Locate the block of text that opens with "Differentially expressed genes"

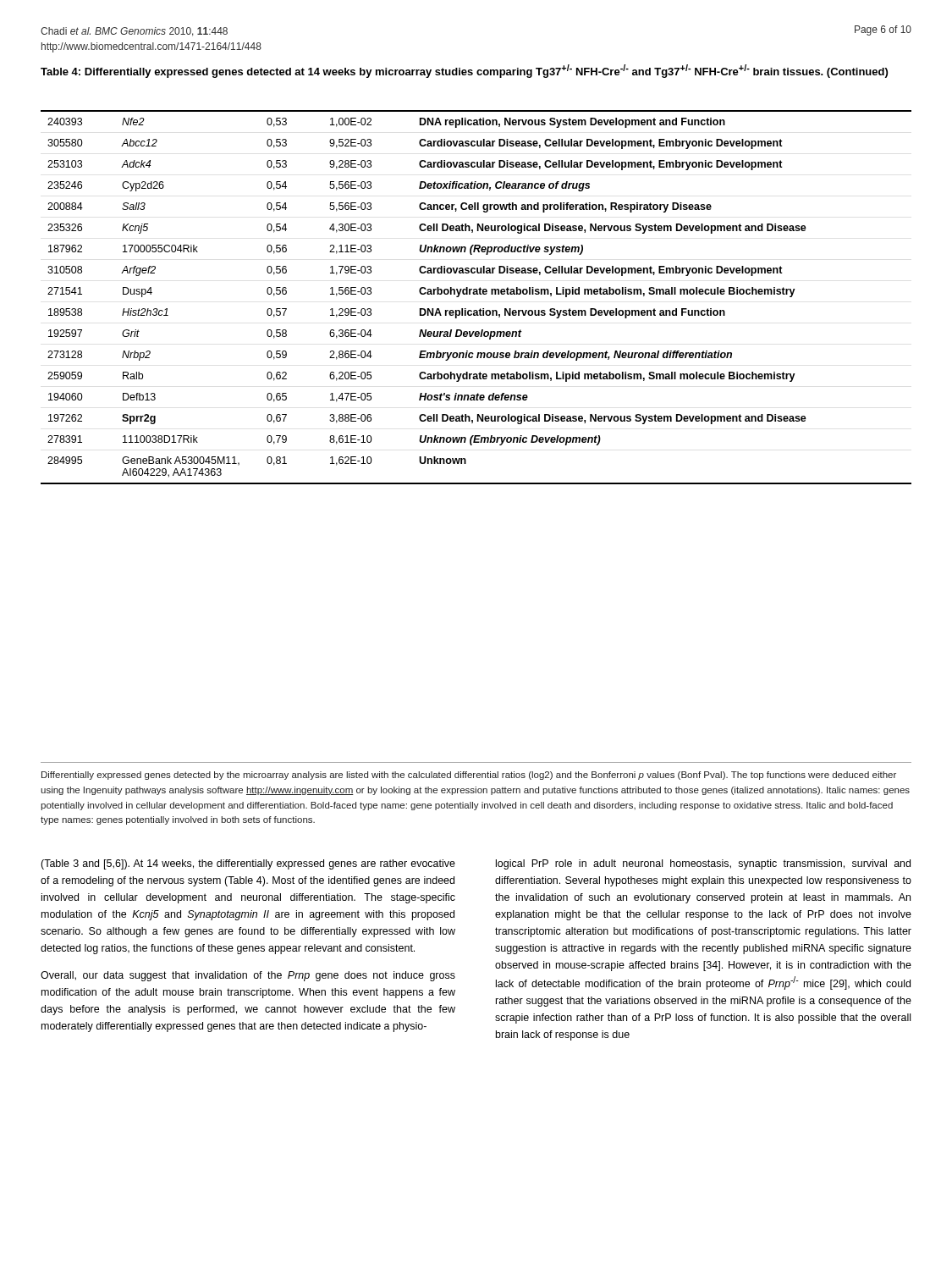pos(475,797)
